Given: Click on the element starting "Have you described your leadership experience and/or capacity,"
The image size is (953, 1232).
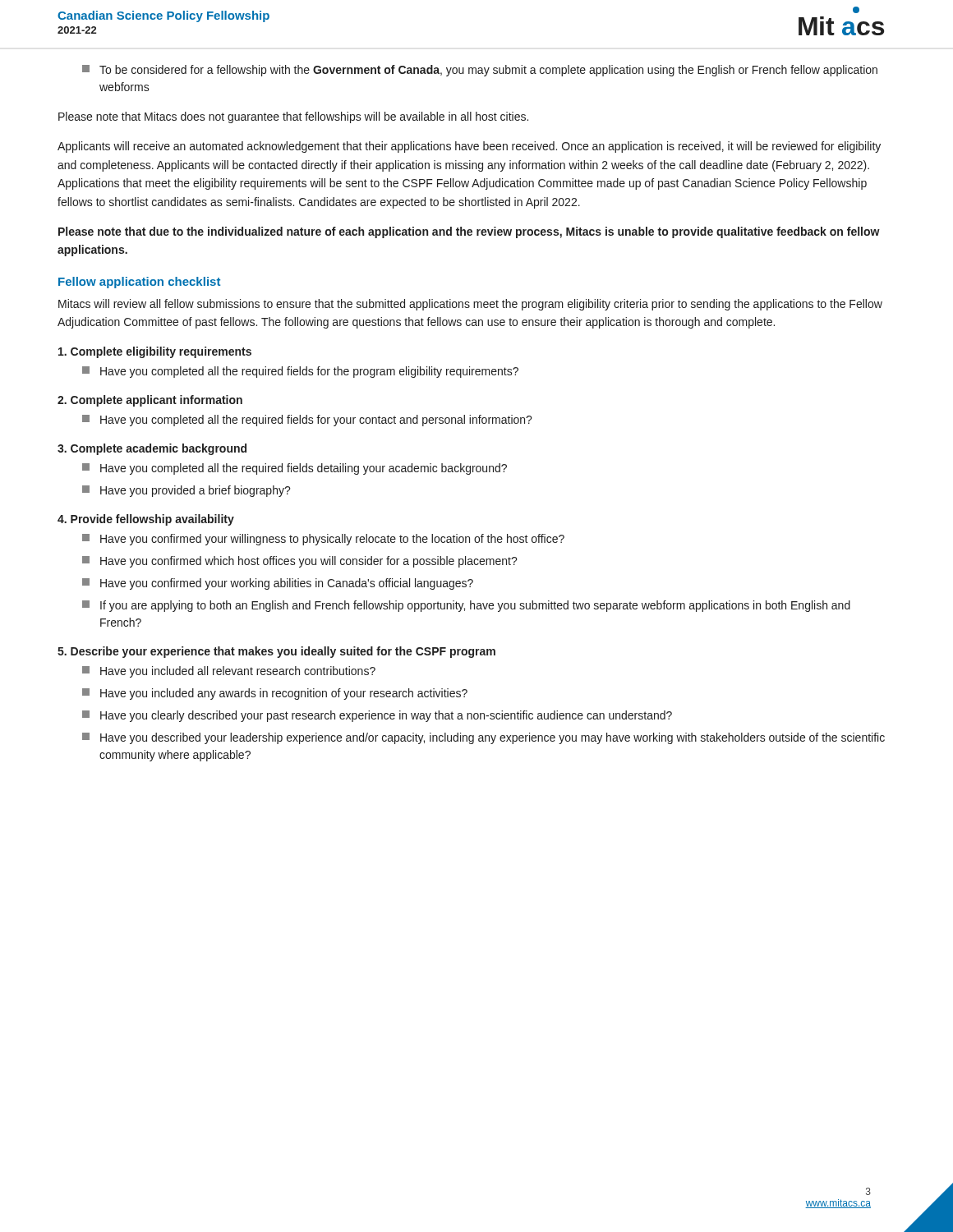Looking at the screenshot, I should coord(489,746).
